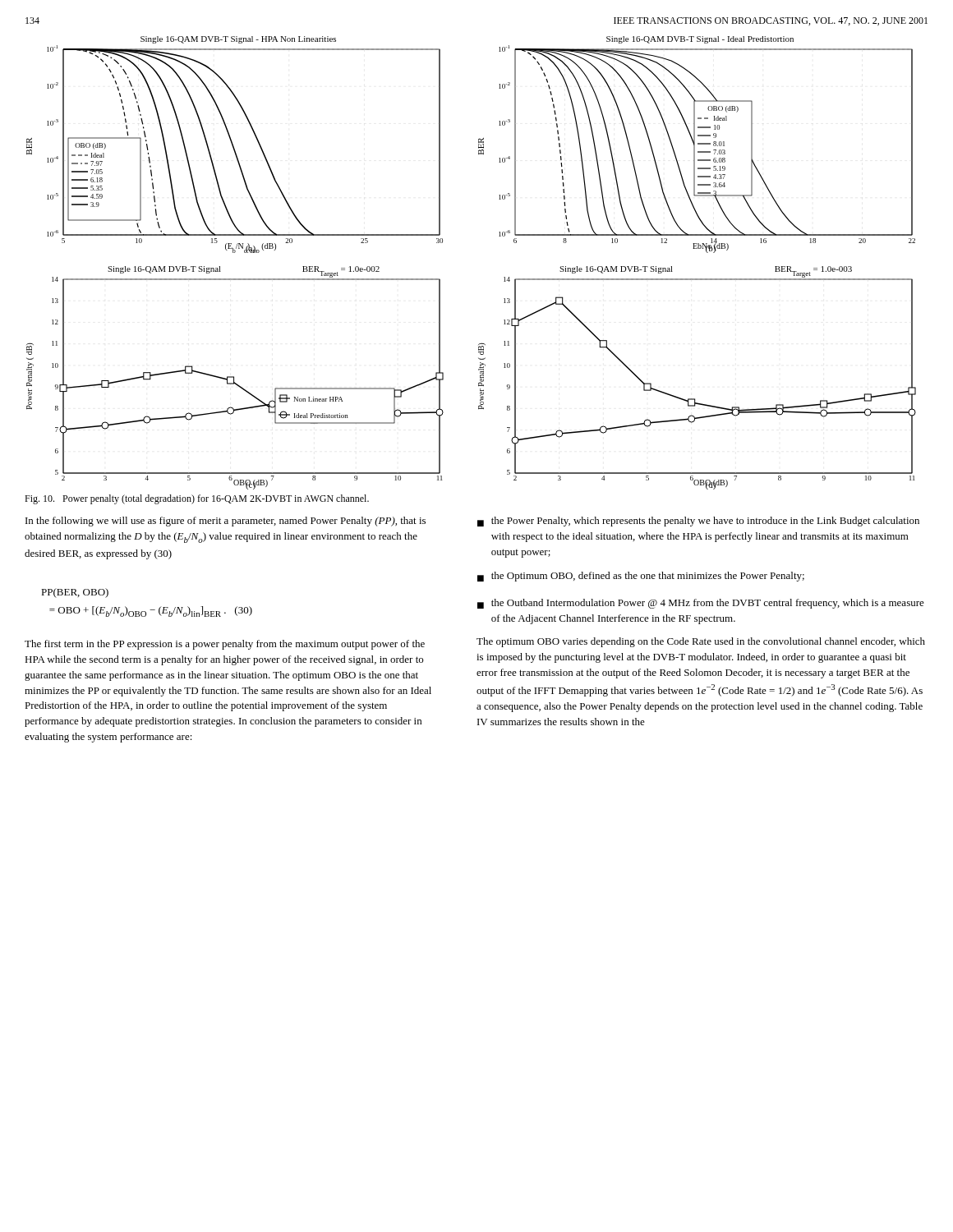Where is the formula that starts "PP(BER, OBO) = OBO +"?

242,602
